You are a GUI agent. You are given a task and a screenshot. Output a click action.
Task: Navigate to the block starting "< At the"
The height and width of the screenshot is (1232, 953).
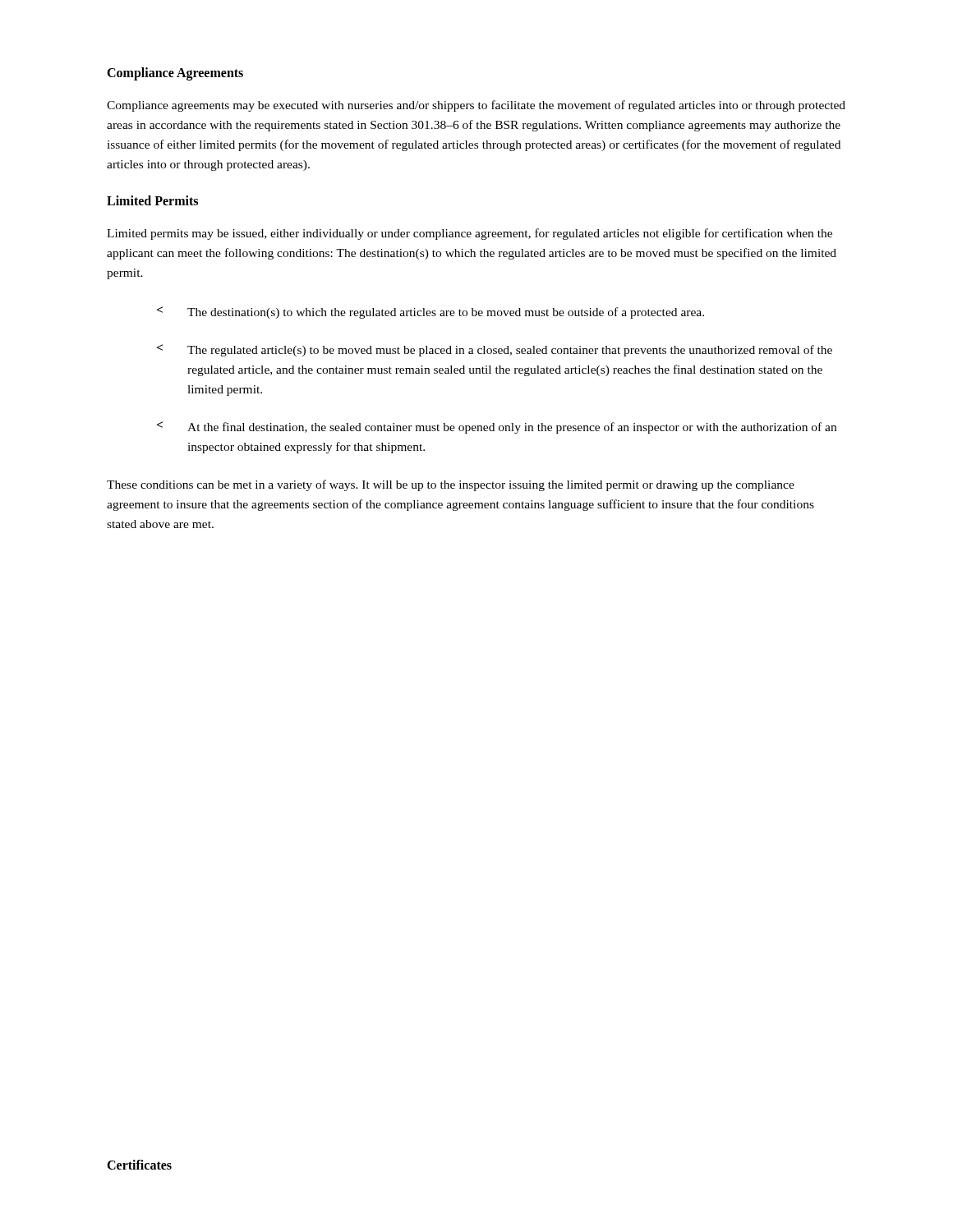(x=501, y=437)
